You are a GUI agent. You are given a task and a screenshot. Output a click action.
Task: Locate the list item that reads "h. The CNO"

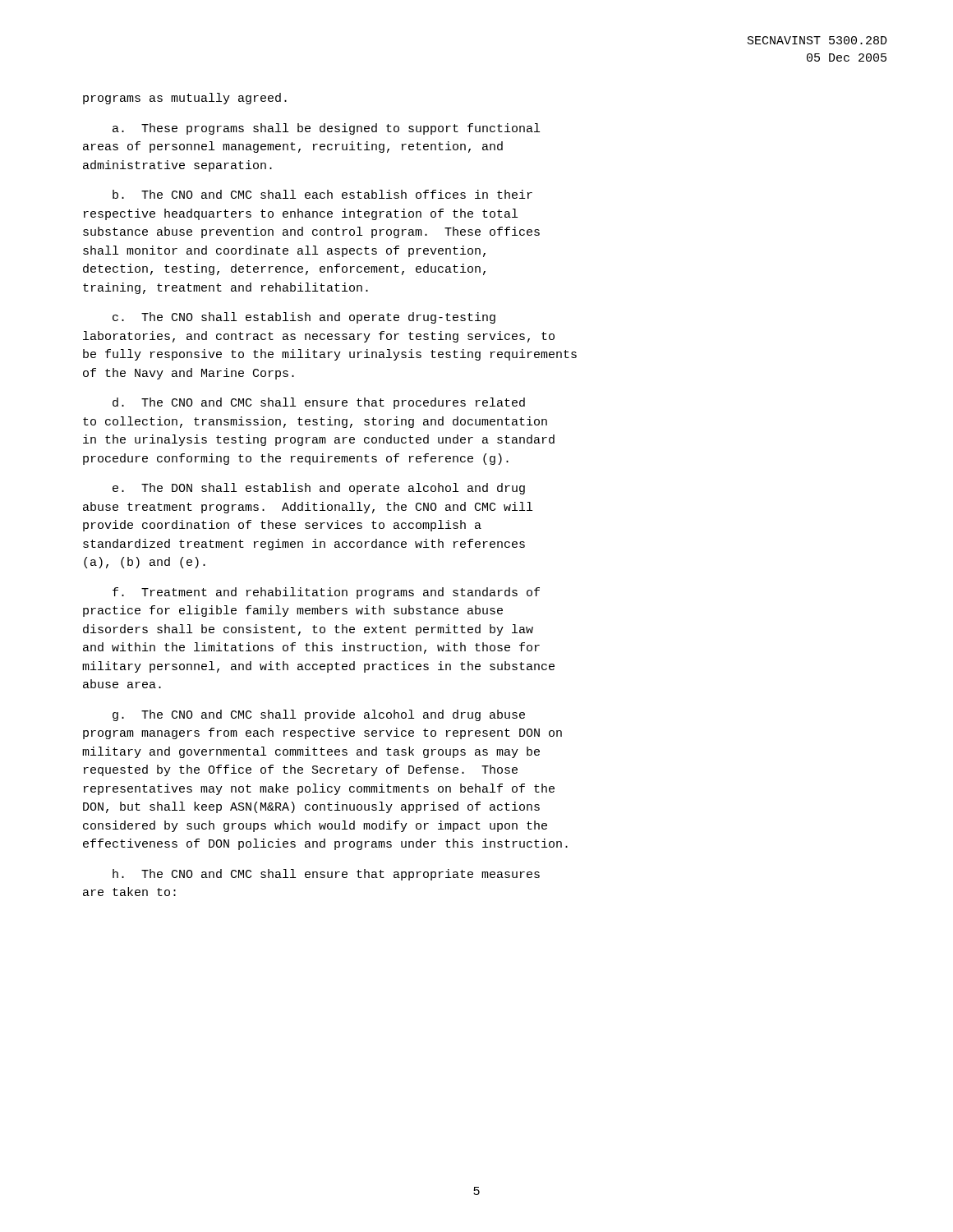485,885
